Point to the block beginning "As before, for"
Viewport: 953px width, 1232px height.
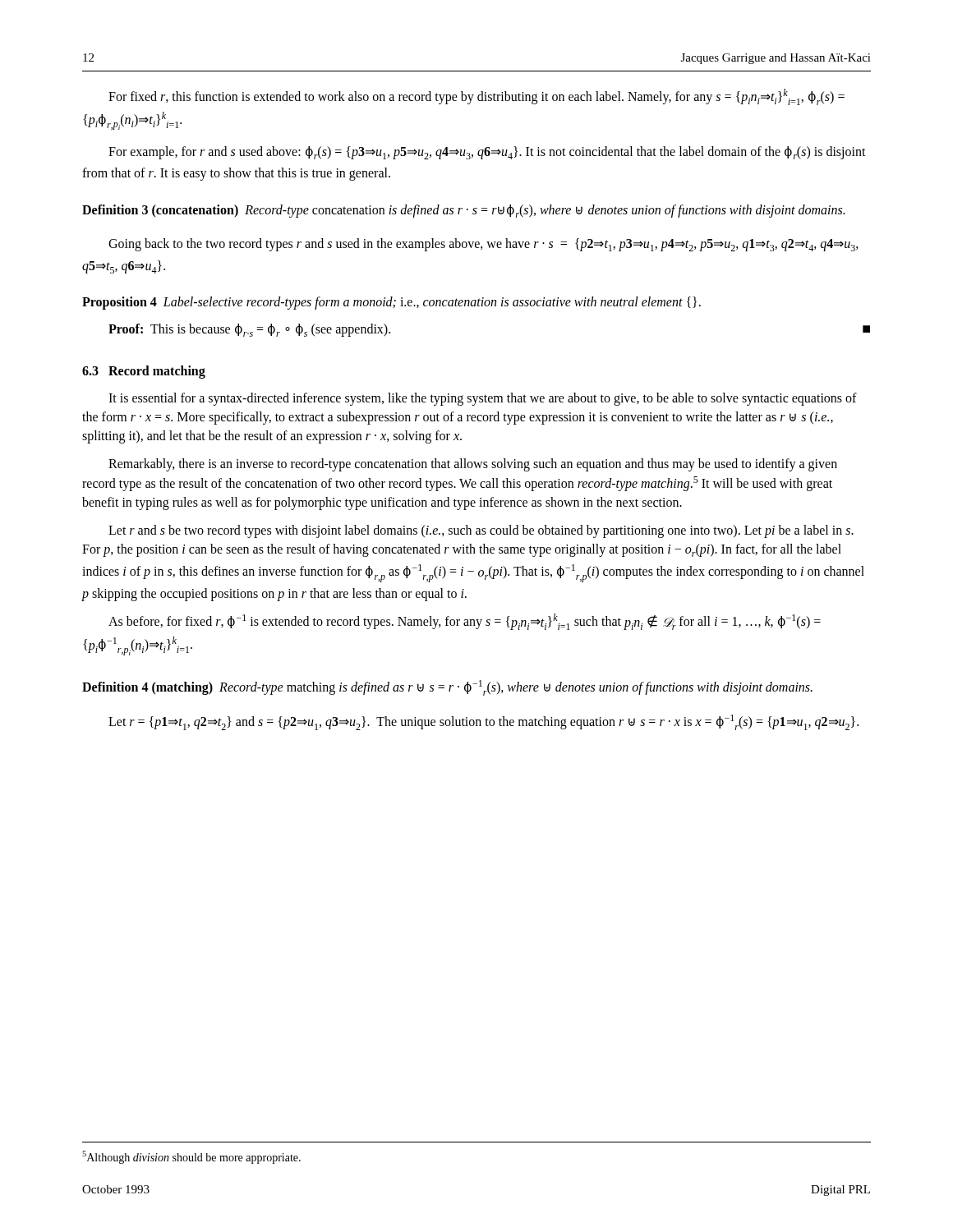point(476,635)
